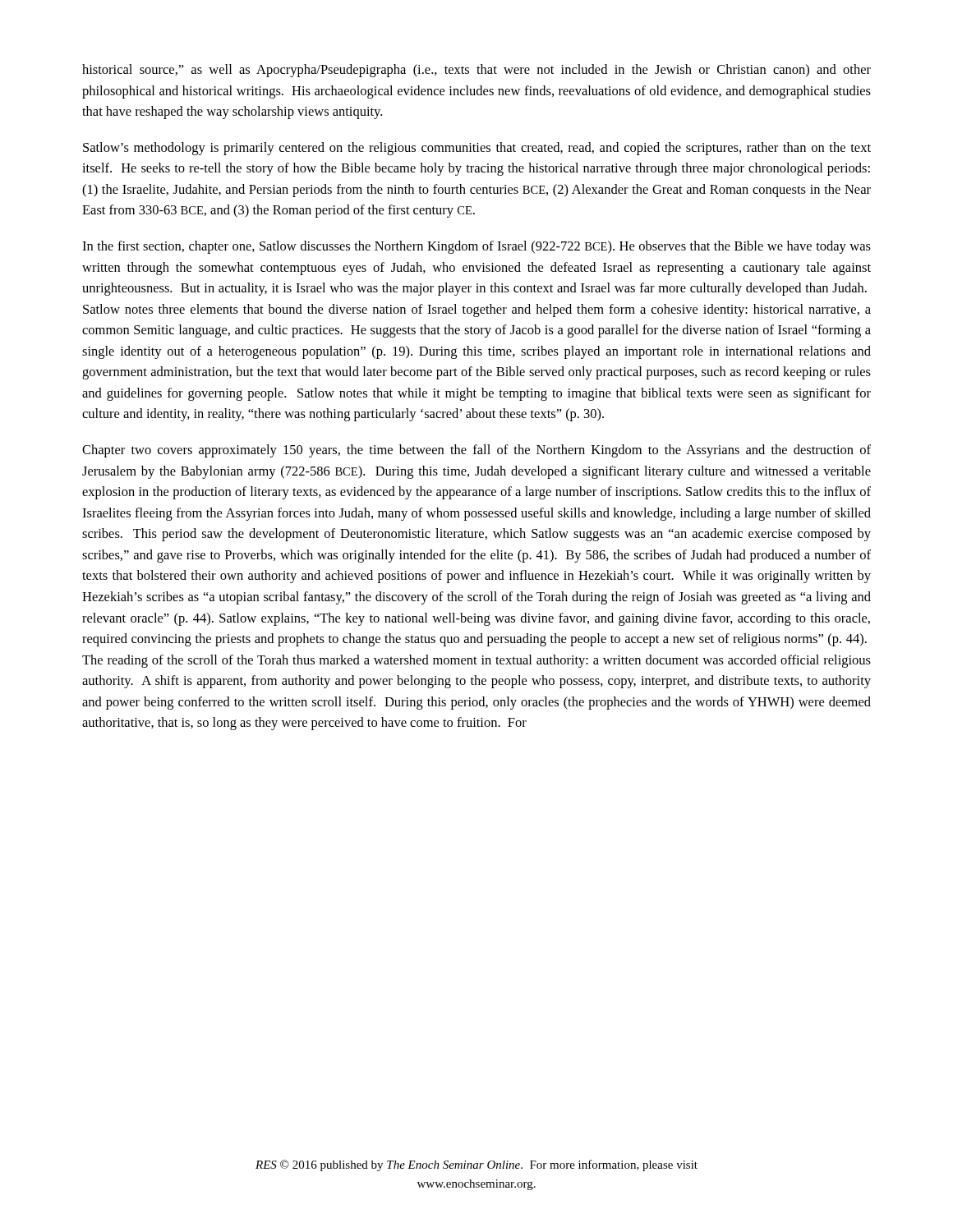953x1232 pixels.
Task: Locate the element starting "Chapter two covers approximately 150 years, the time"
Action: pyautogui.click(x=476, y=586)
